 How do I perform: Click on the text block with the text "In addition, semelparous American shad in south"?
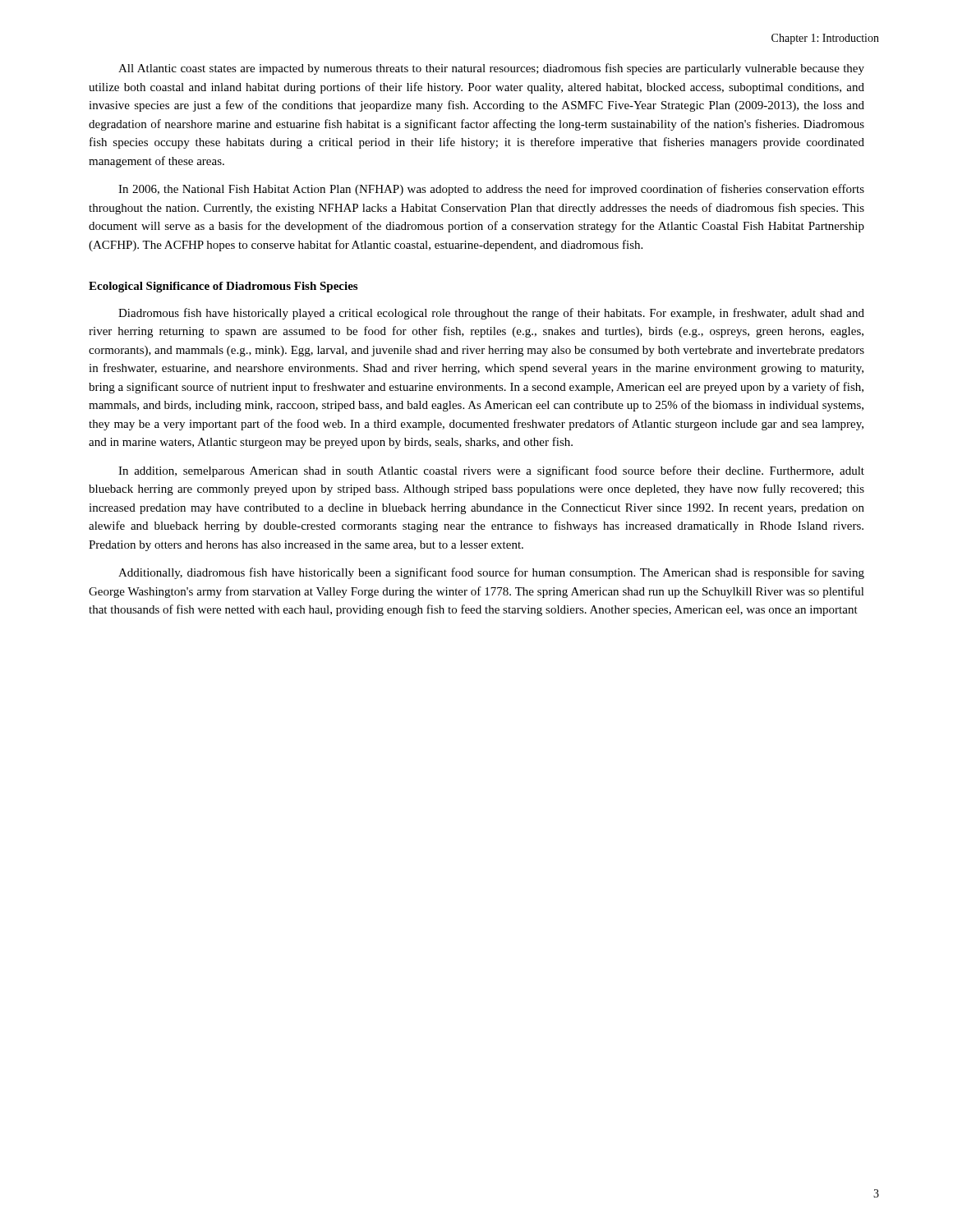[x=476, y=507]
